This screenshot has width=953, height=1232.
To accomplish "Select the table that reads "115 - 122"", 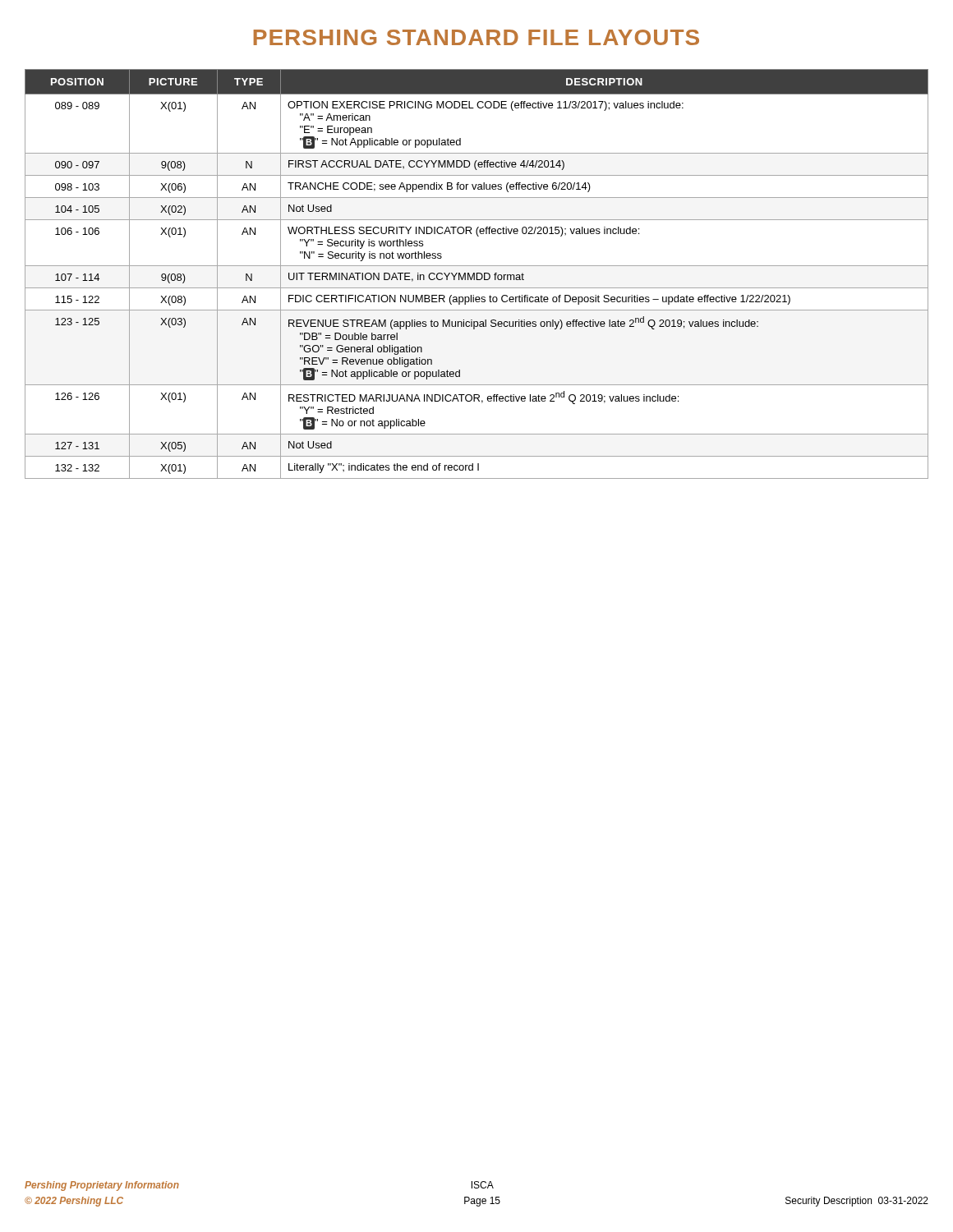I will coord(476,274).
